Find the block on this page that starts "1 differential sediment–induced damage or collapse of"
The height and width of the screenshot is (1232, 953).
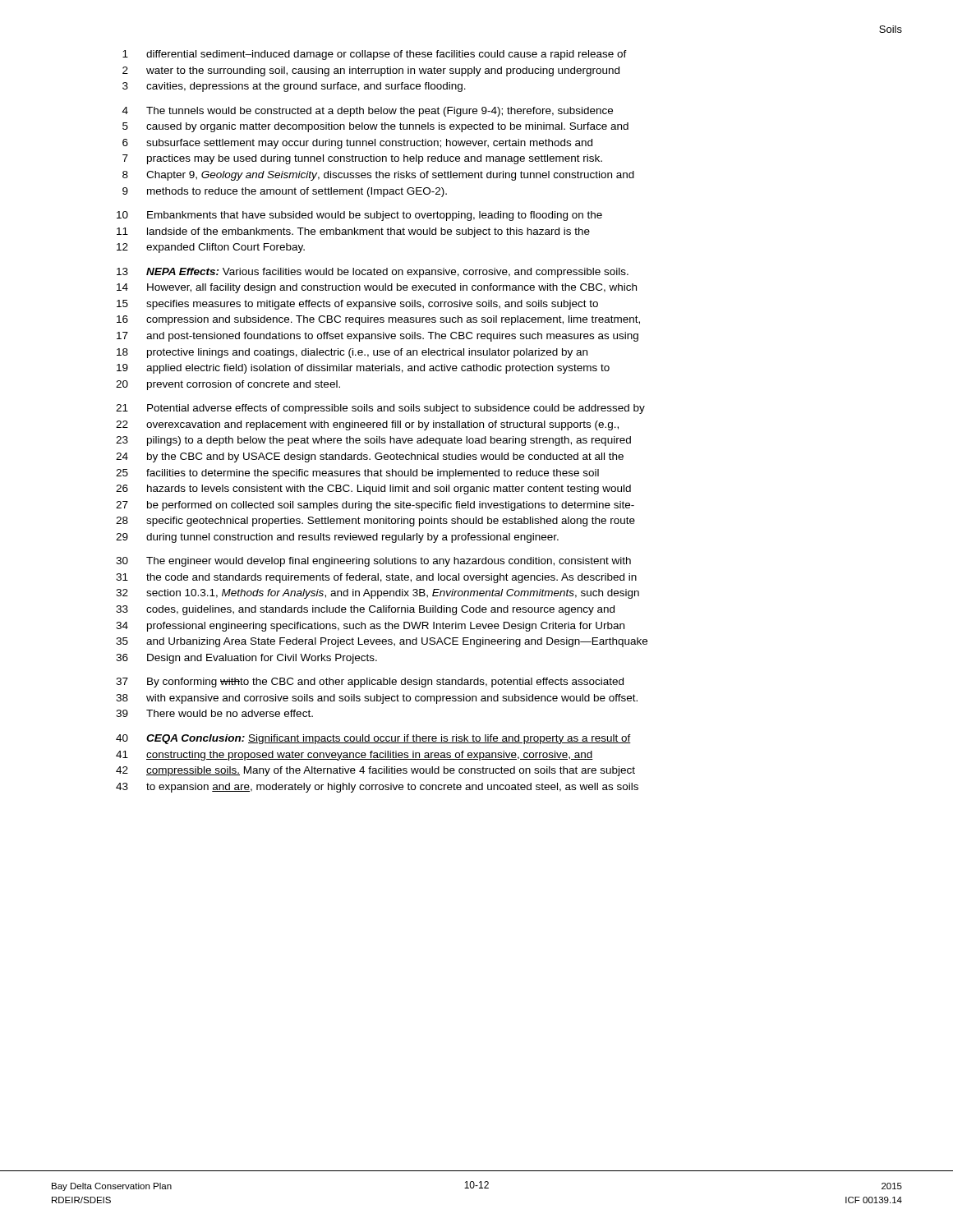click(x=500, y=70)
